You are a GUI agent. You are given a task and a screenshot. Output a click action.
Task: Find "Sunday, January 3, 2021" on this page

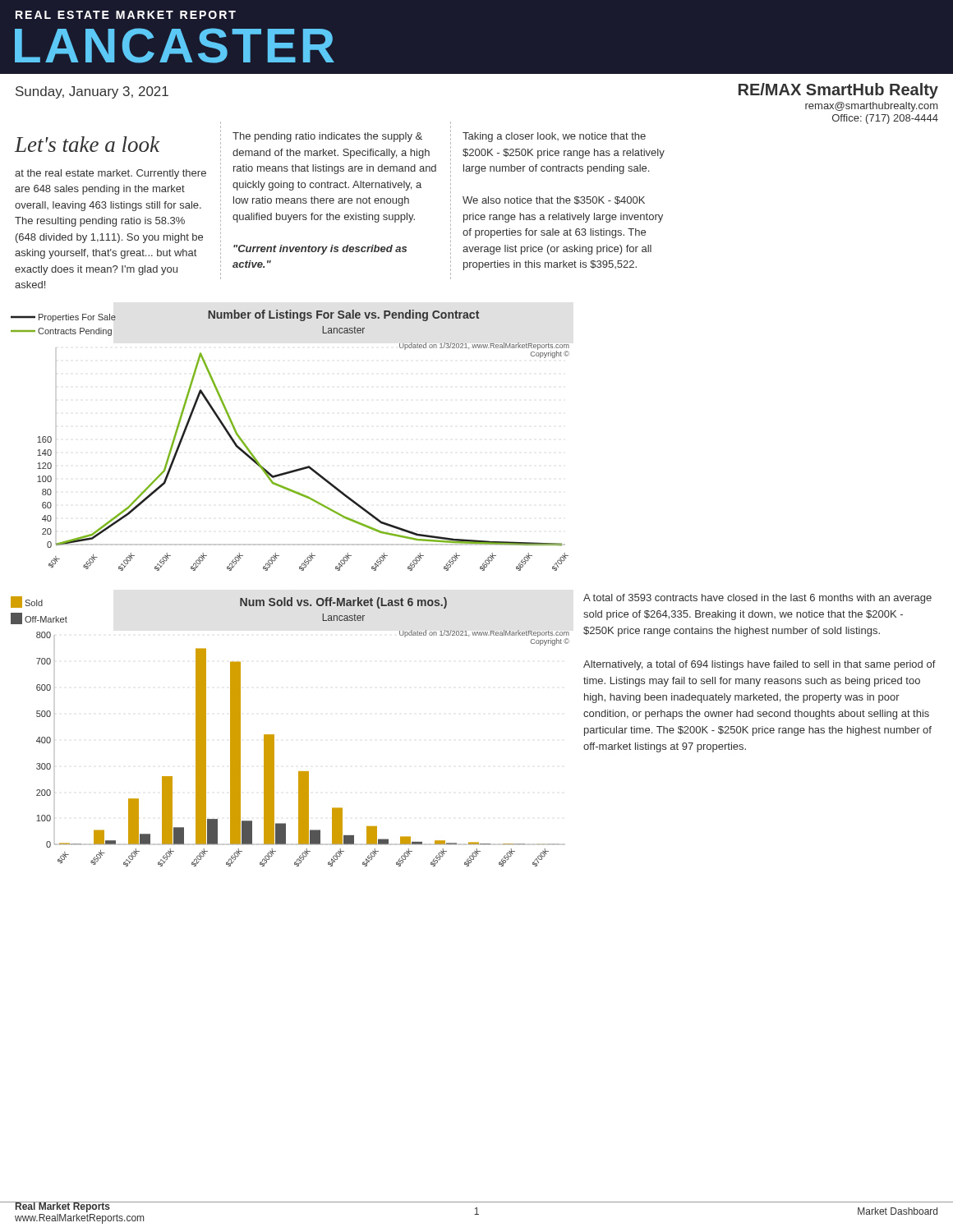92,92
